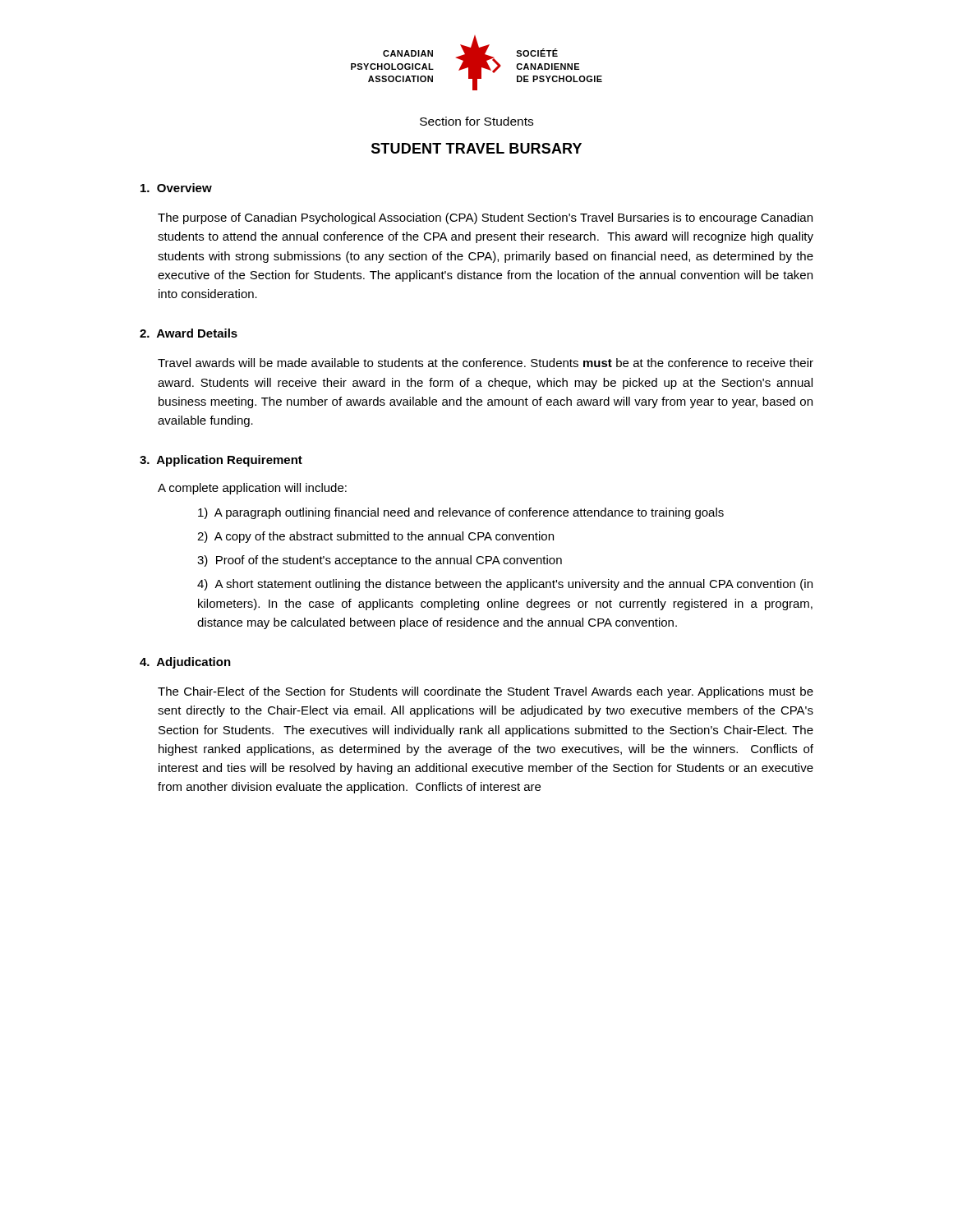Screen dimensions: 1232x953
Task: Point to the block beginning "2) A copy of the abstract submitted to"
Action: [x=376, y=536]
